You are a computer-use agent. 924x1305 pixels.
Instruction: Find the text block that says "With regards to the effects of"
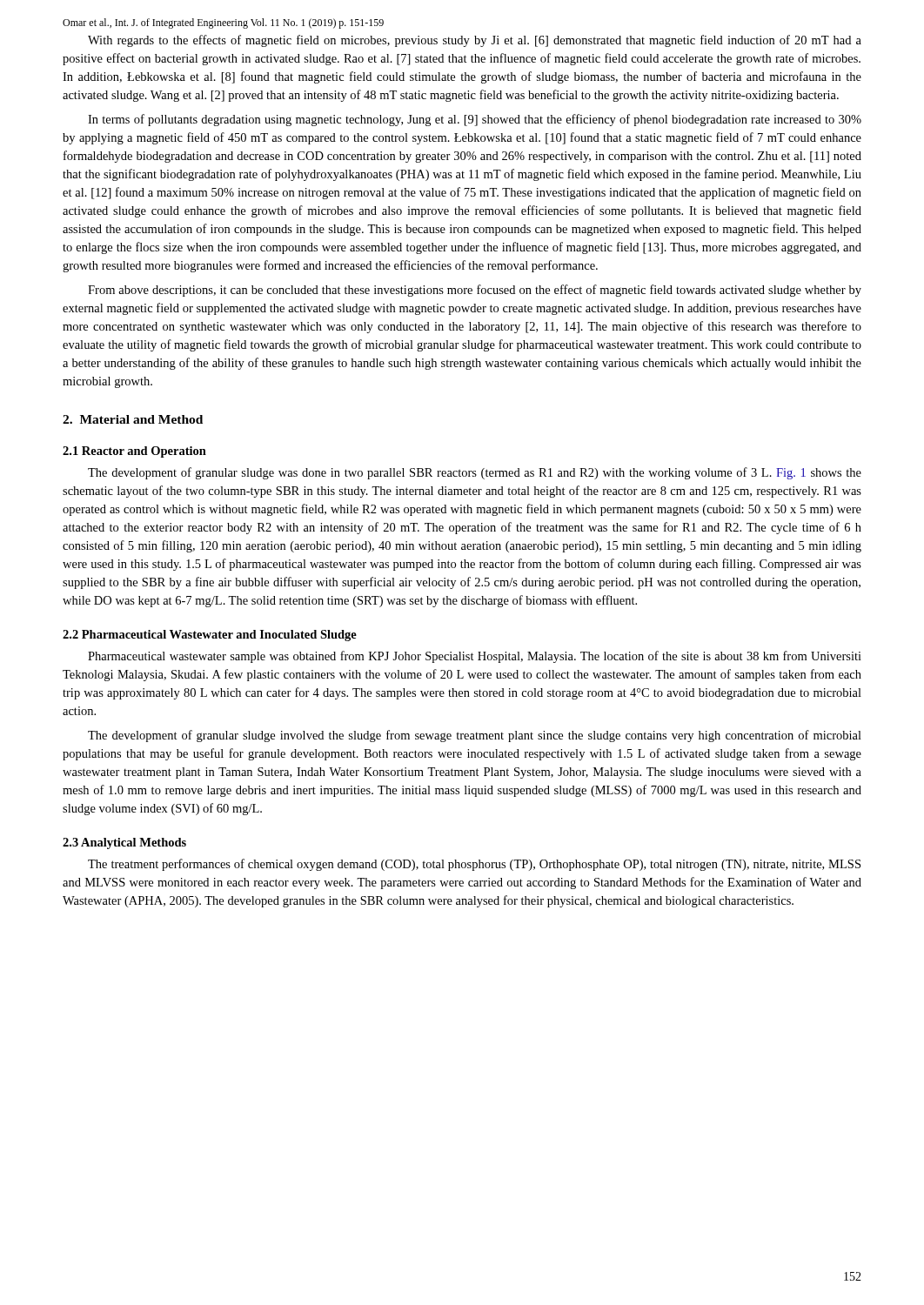tap(462, 68)
